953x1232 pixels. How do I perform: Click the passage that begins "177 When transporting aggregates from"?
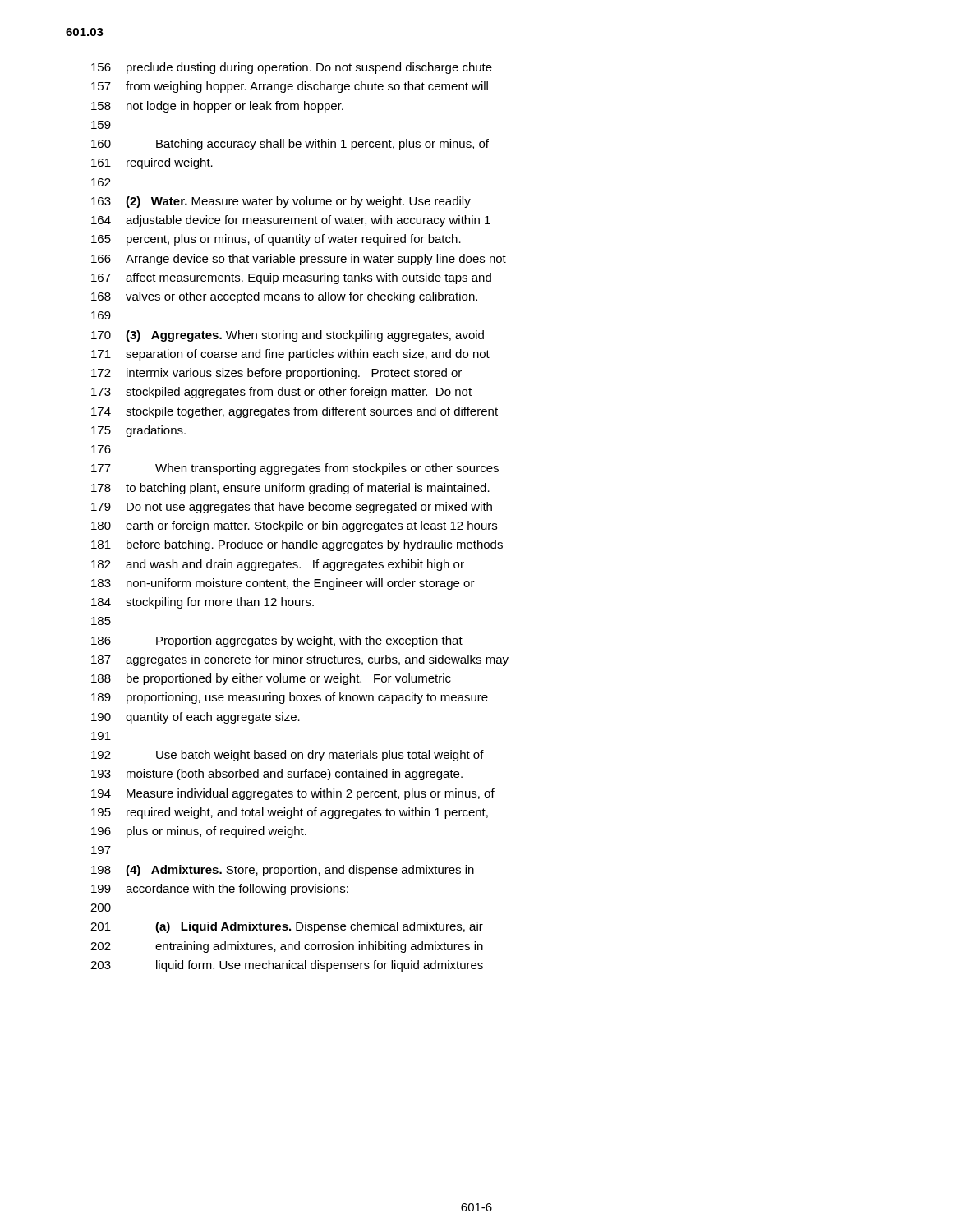pos(476,535)
